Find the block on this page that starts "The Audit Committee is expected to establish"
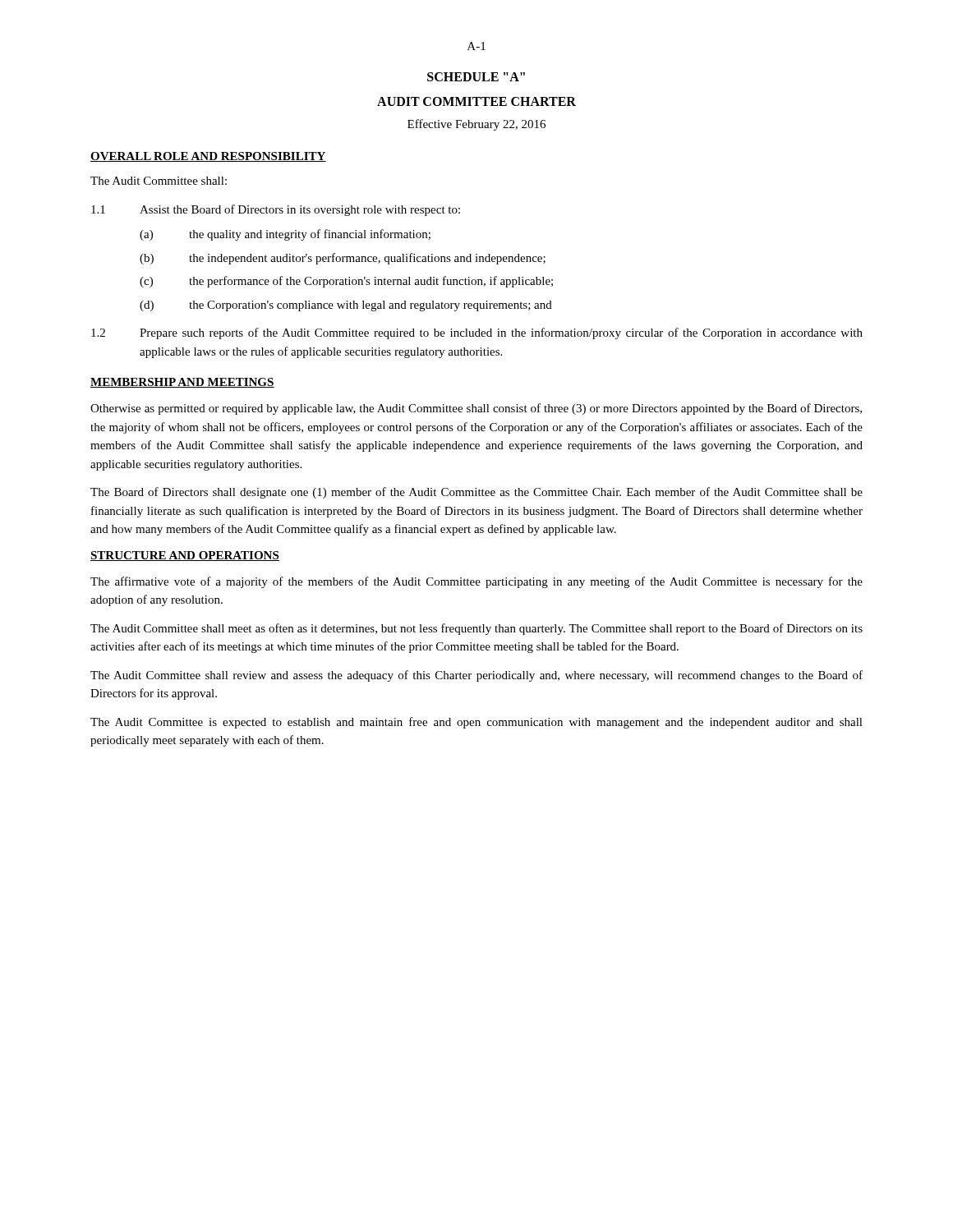Image resolution: width=953 pixels, height=1232 pixels. point(476,731)
